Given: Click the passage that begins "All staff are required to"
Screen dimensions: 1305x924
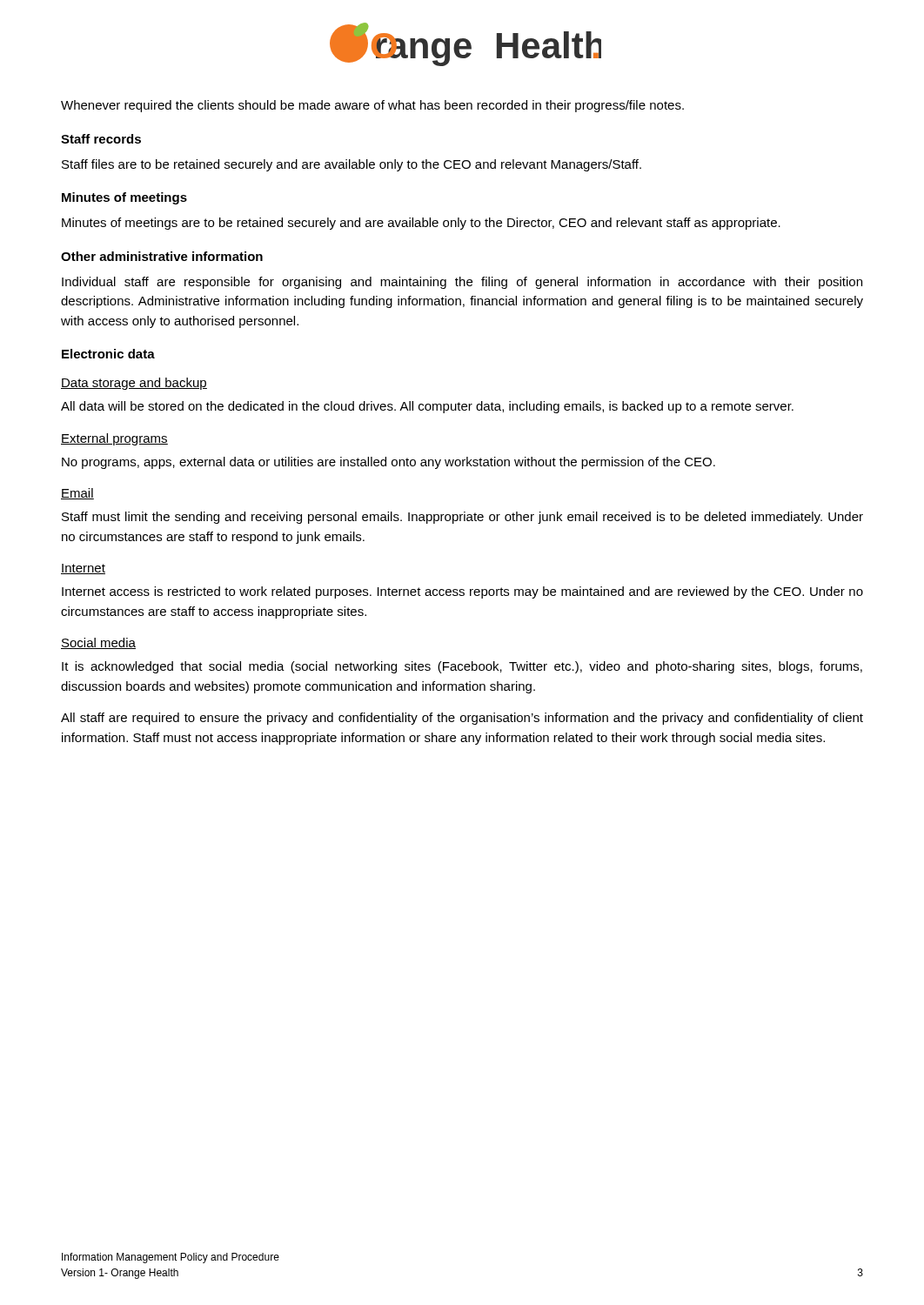Looking at the screenshot, I should [462, 728].
